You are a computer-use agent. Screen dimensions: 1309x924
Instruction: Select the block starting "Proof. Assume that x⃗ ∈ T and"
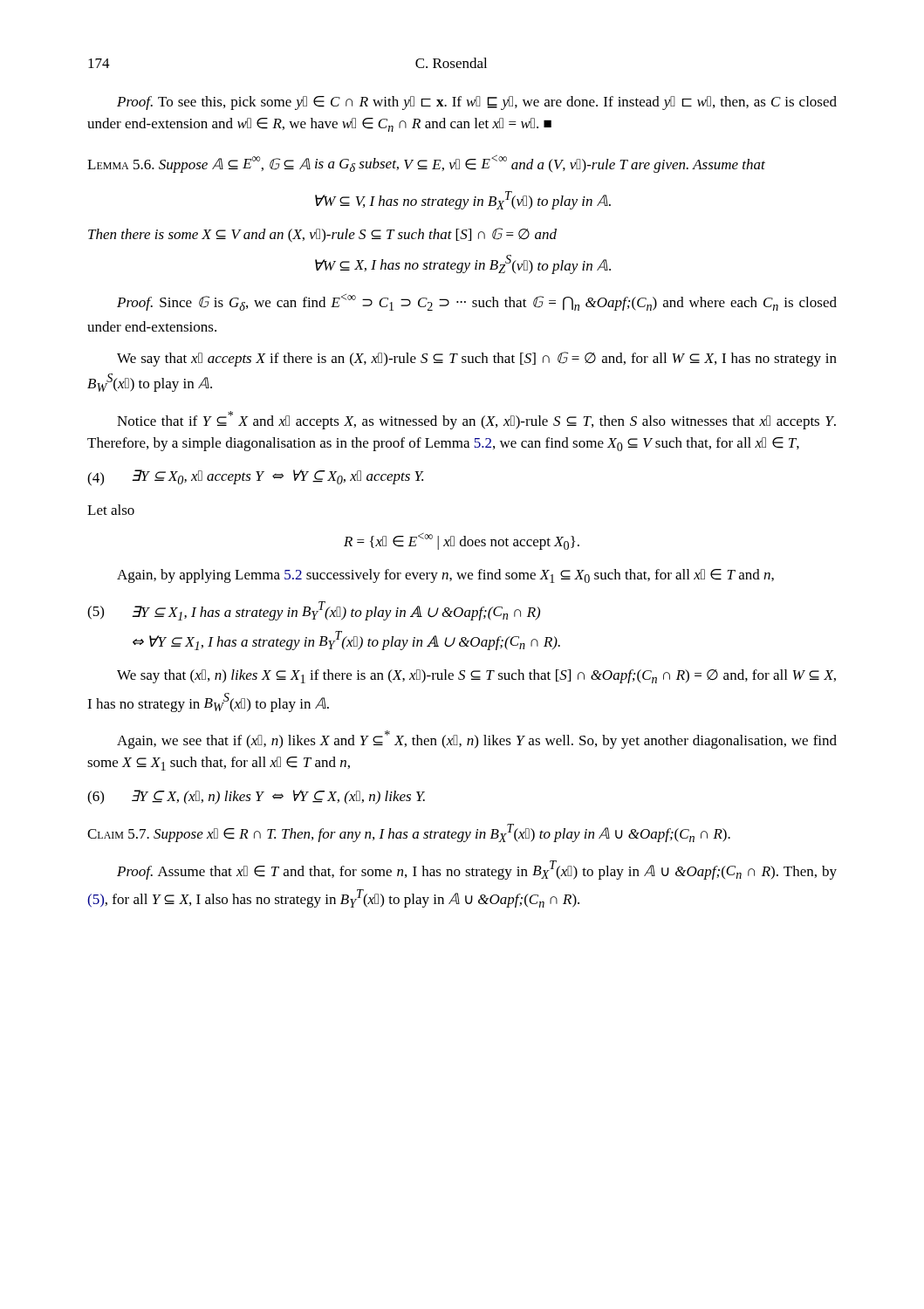(462, 885)
